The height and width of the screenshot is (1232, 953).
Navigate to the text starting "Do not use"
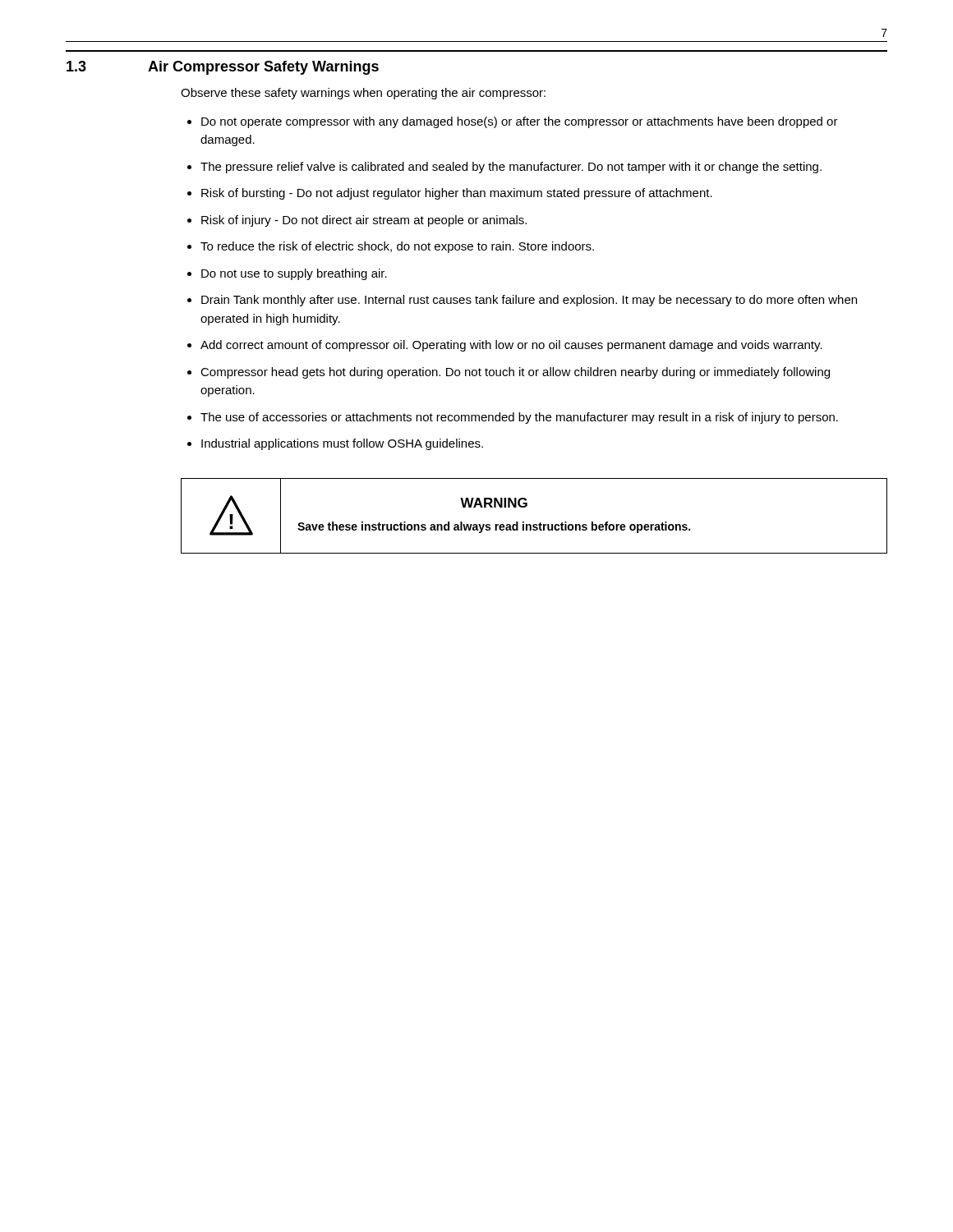(294, 273)
